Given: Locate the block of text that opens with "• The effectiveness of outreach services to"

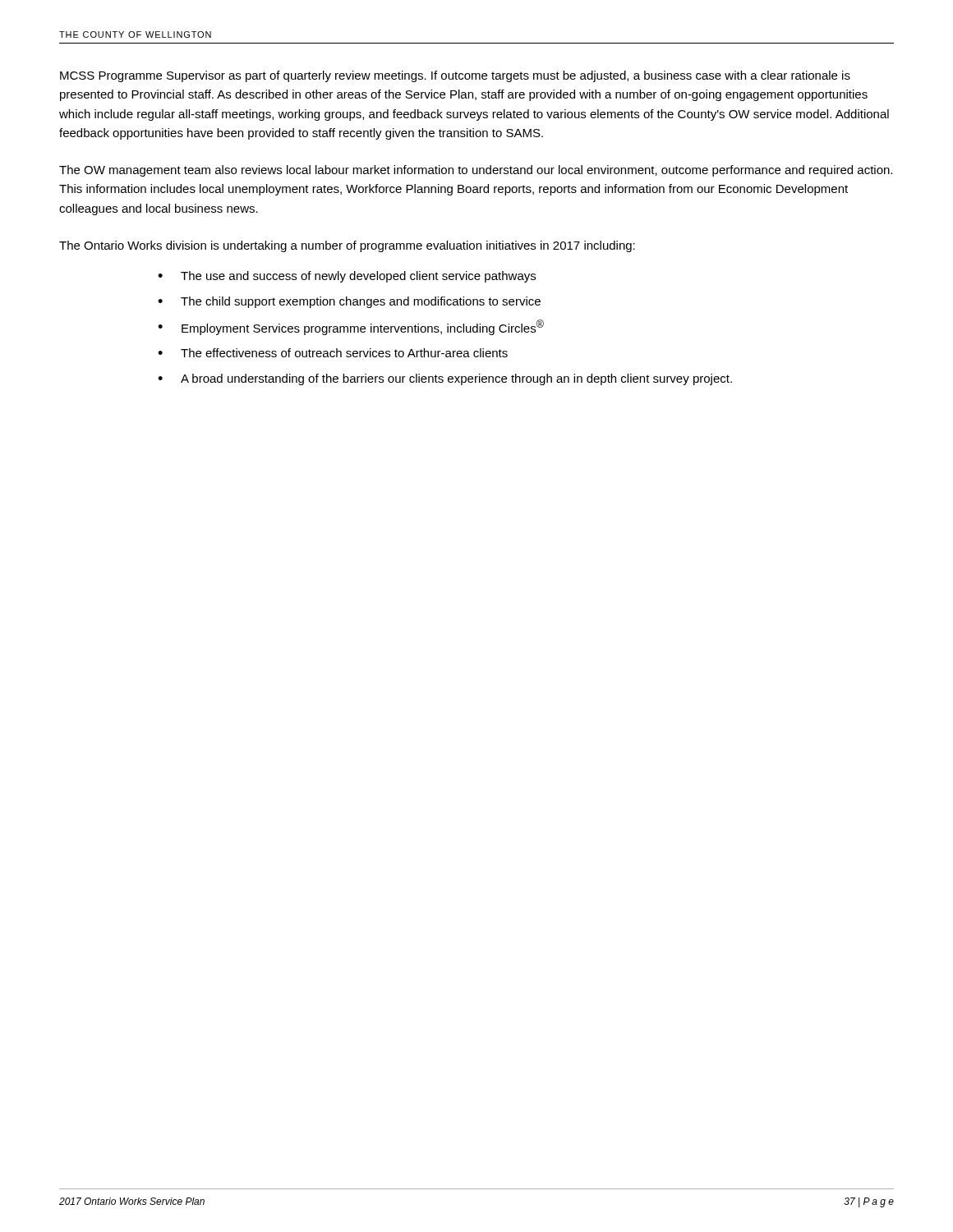Looking at the screenshot, I should click(333, 353).
